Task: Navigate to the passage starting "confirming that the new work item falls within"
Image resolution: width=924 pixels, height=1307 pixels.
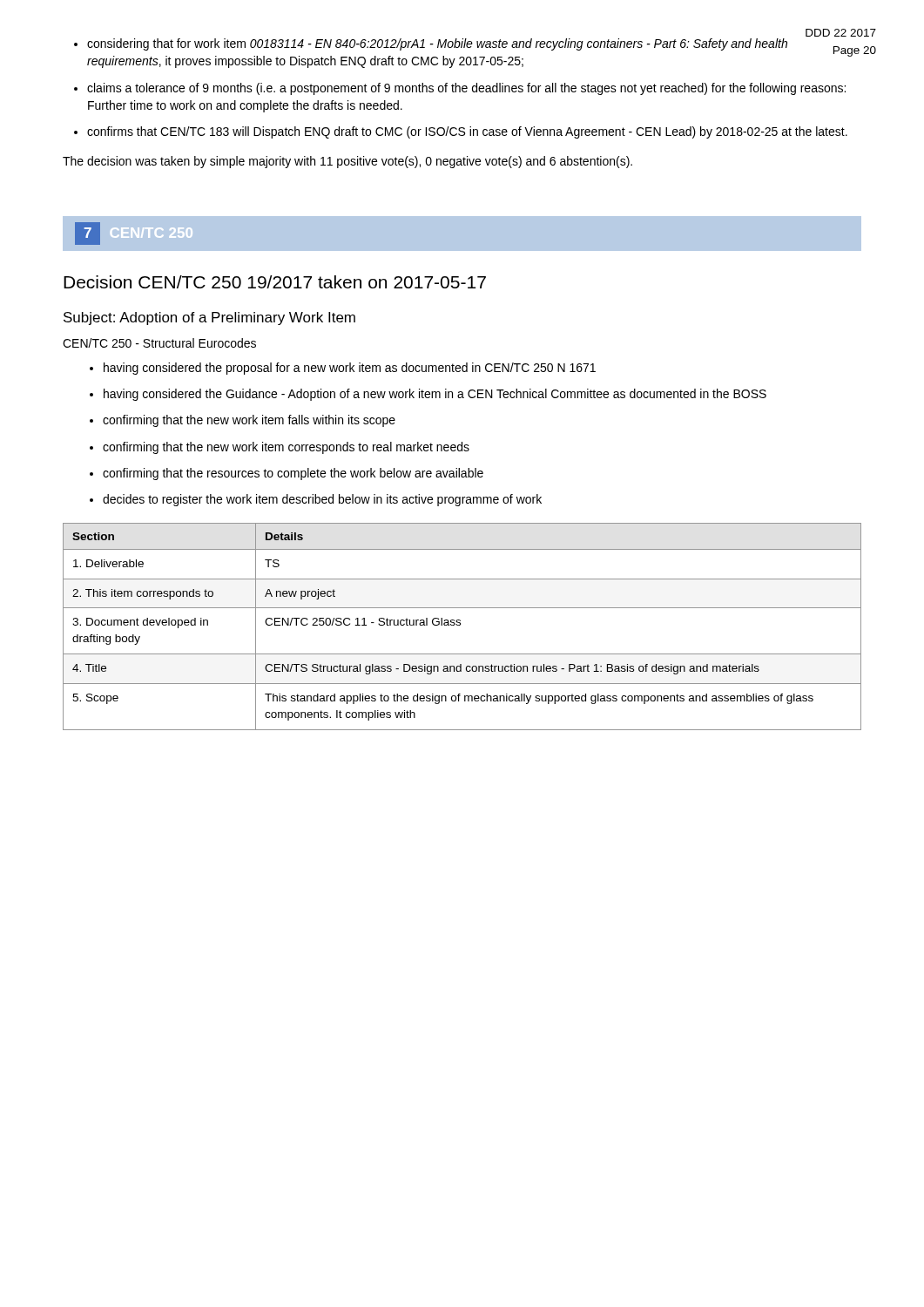Action: tap(243, 421)
